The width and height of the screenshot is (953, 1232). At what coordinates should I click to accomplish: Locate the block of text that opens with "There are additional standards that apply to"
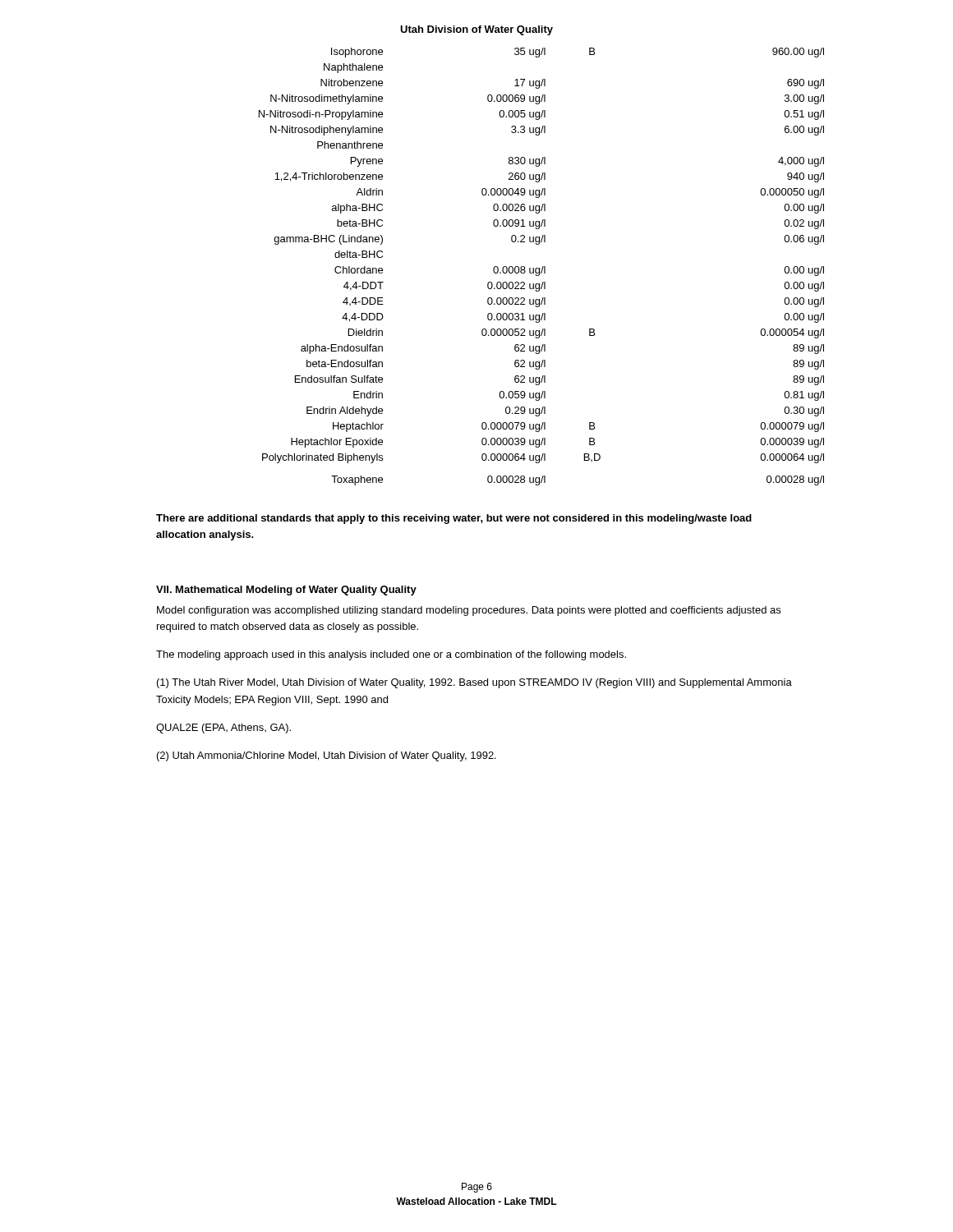(x=454, y=526)
